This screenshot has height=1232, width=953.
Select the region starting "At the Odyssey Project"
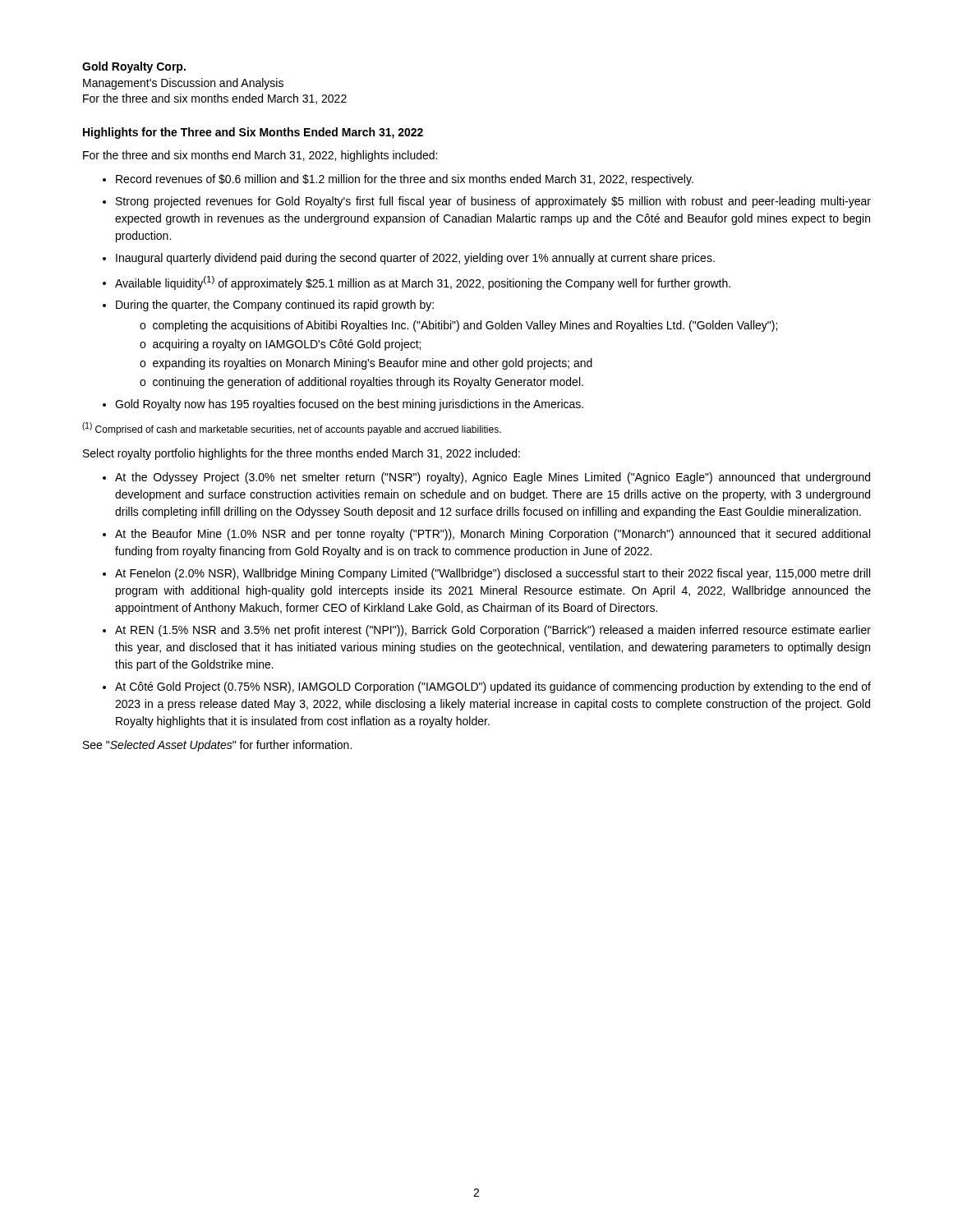(493, 495)
